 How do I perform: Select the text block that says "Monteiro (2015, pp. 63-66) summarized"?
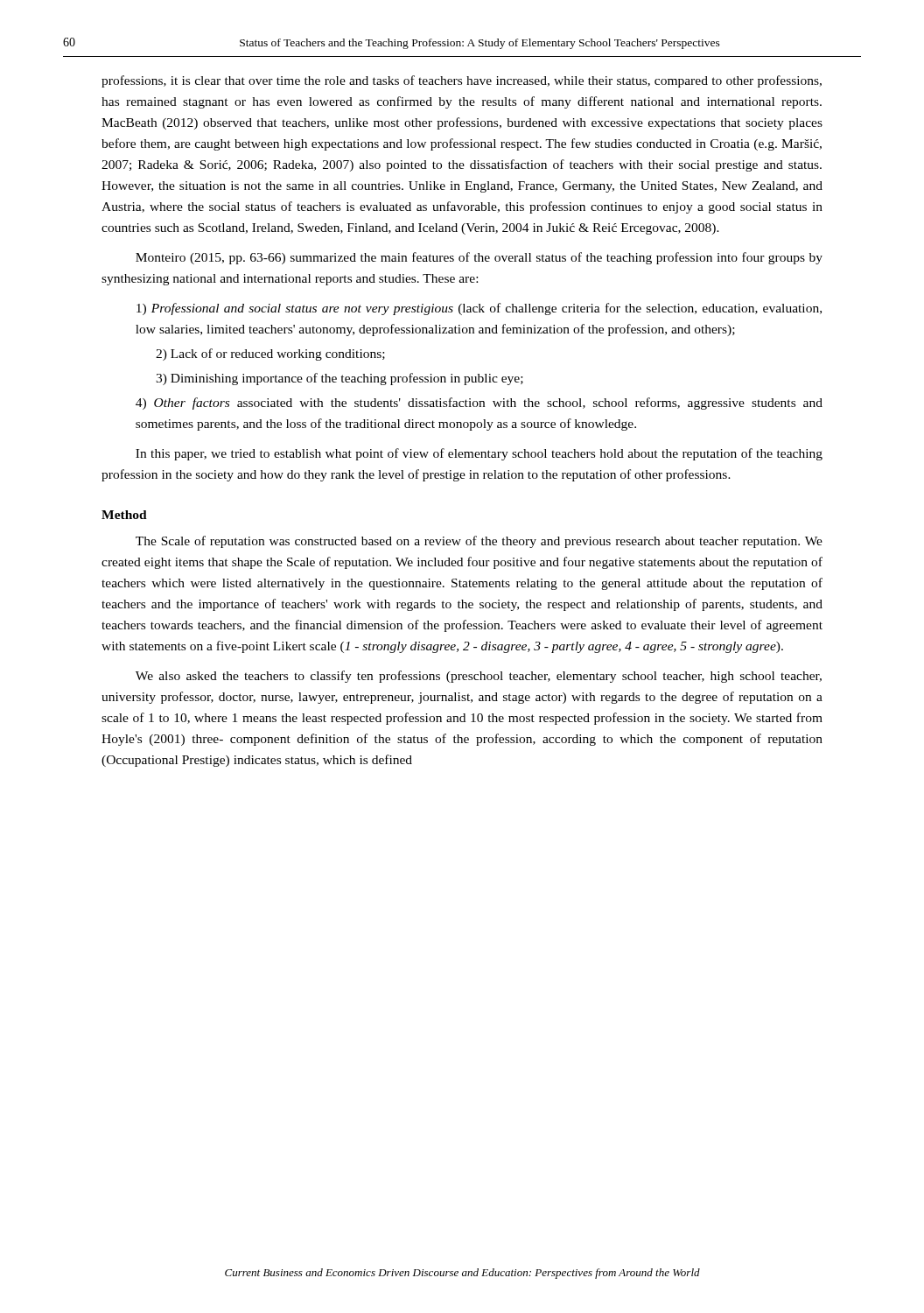point(462,268)
